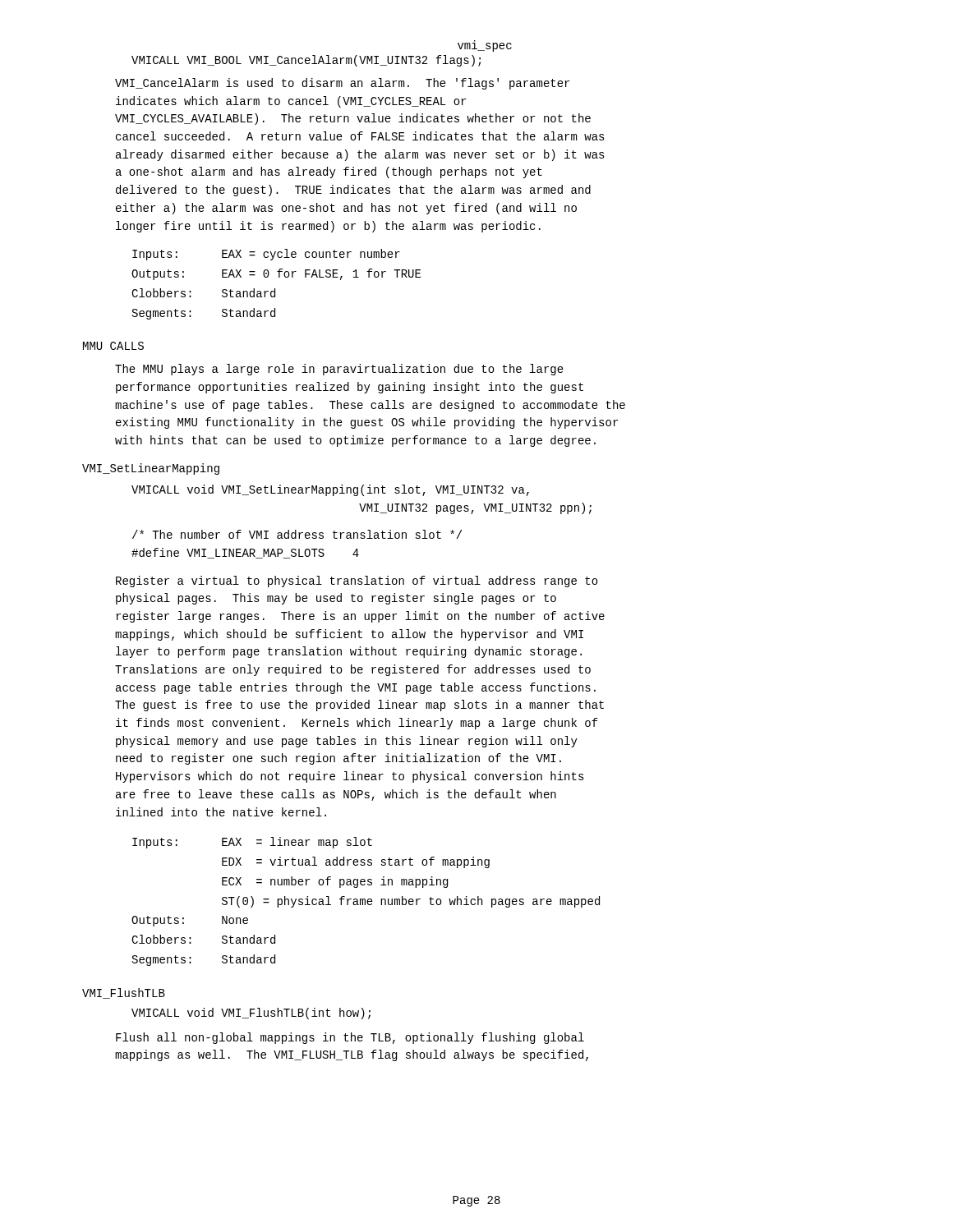Screen dimensions: 1232x953
Task: Click where it says "VMICALL void VMI_FlushTLB(int how);"
Action: (252, 1013)
